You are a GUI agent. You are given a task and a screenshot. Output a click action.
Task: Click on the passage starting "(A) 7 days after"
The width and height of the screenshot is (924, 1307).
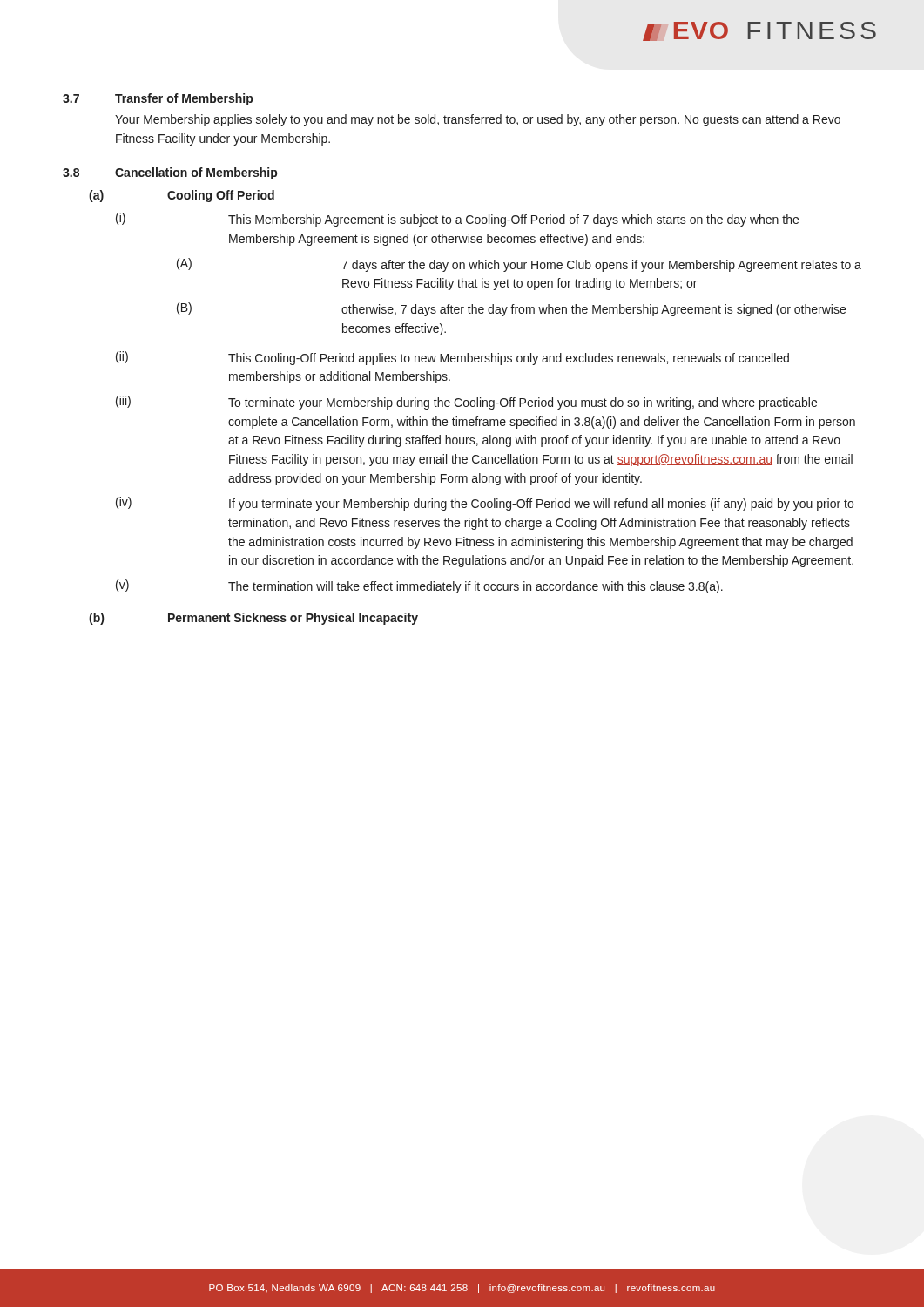462,275
